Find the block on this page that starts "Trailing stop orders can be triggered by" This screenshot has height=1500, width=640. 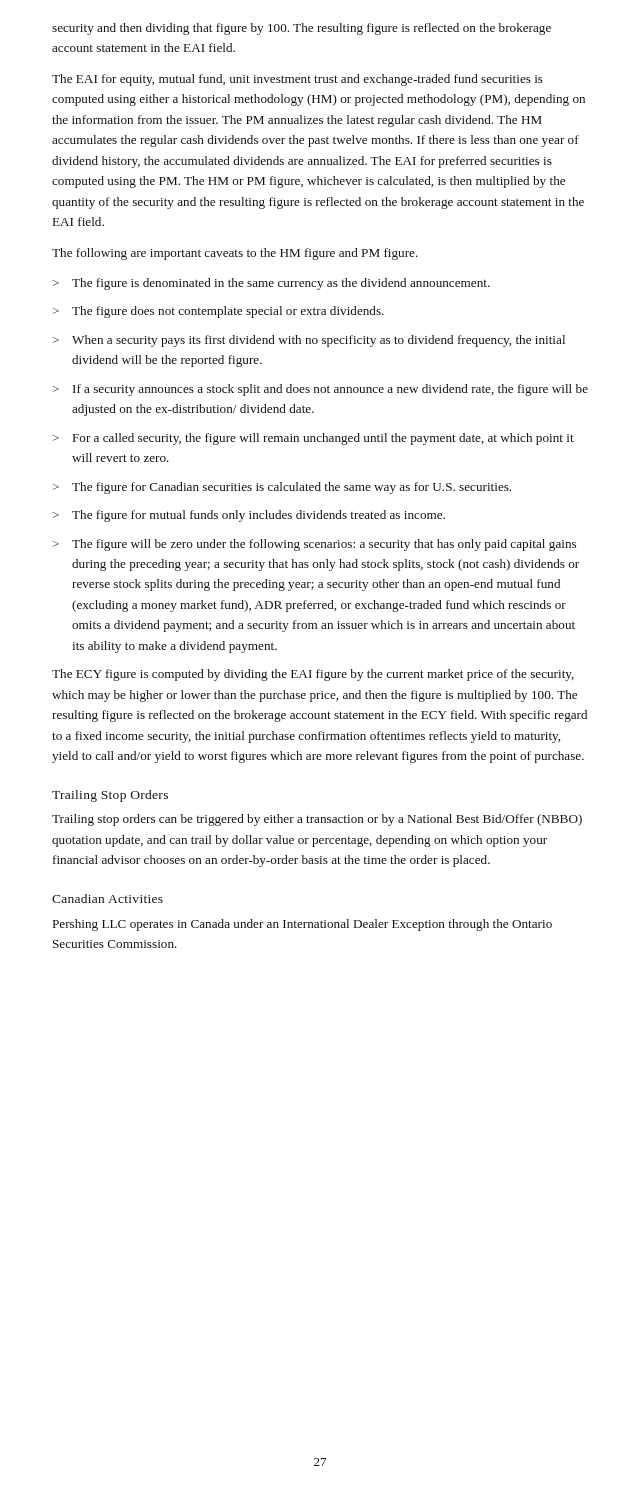point(317,839)
